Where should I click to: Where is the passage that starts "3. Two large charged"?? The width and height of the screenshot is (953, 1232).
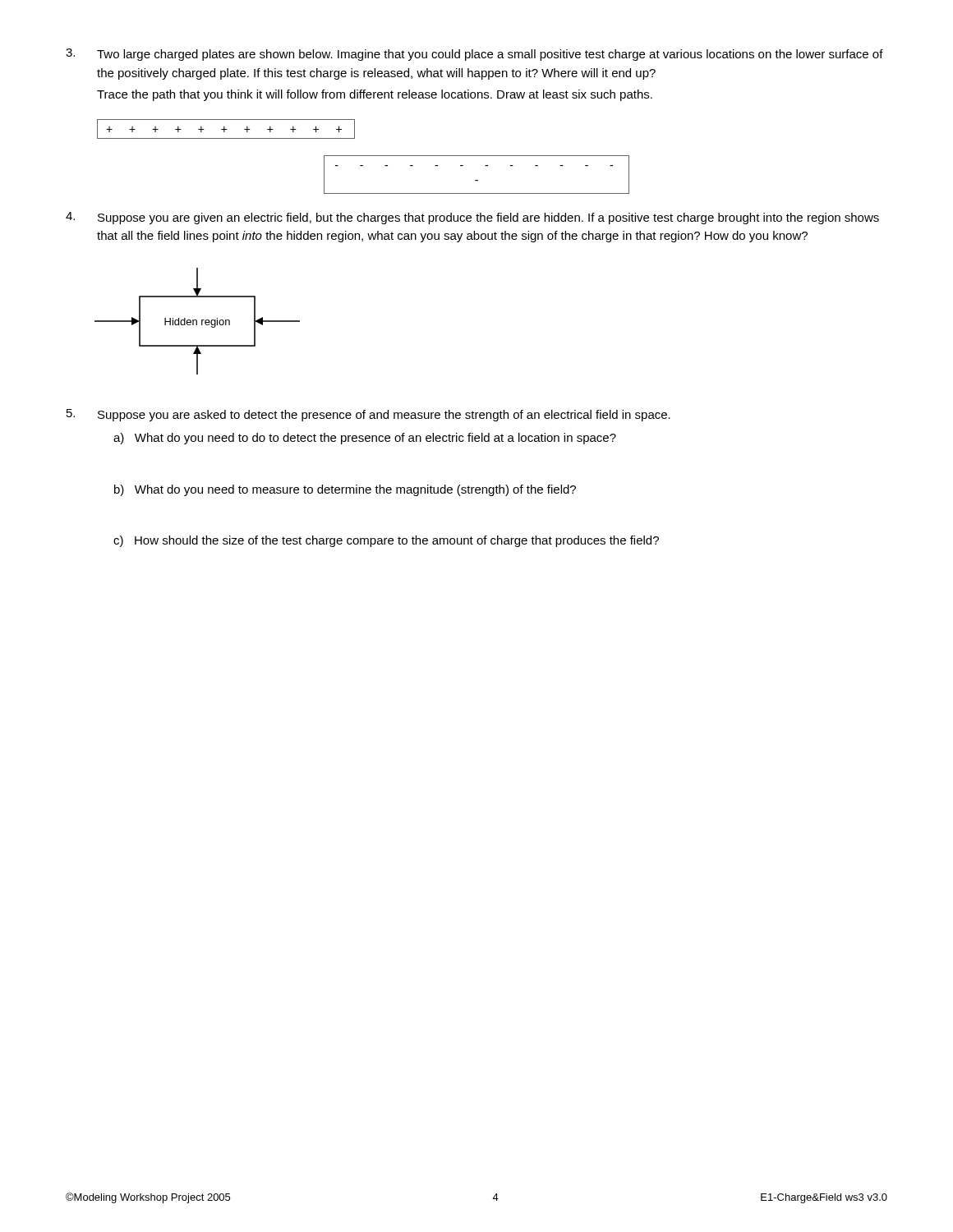point(476,92)
